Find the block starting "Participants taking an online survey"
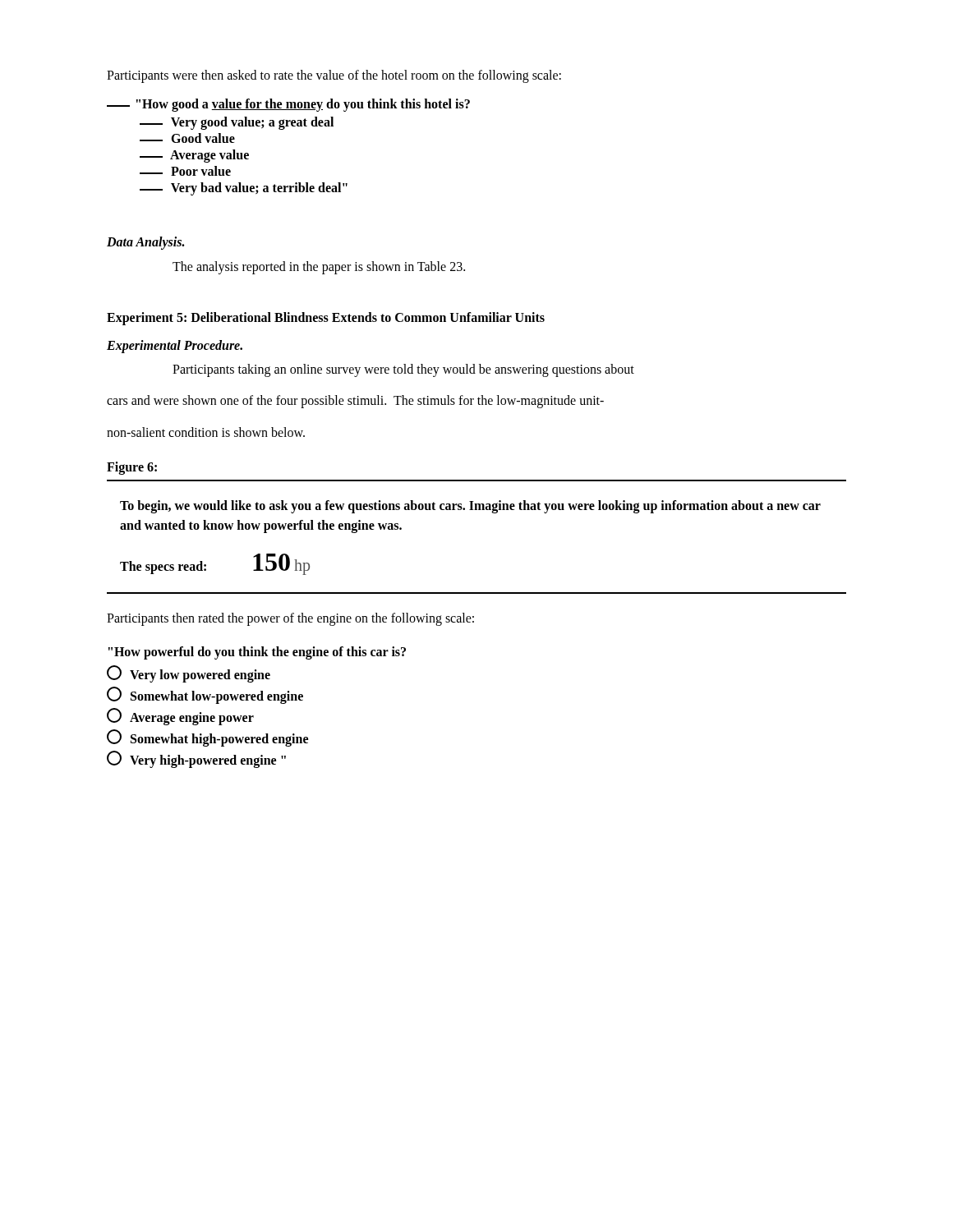 click(403, 369)
